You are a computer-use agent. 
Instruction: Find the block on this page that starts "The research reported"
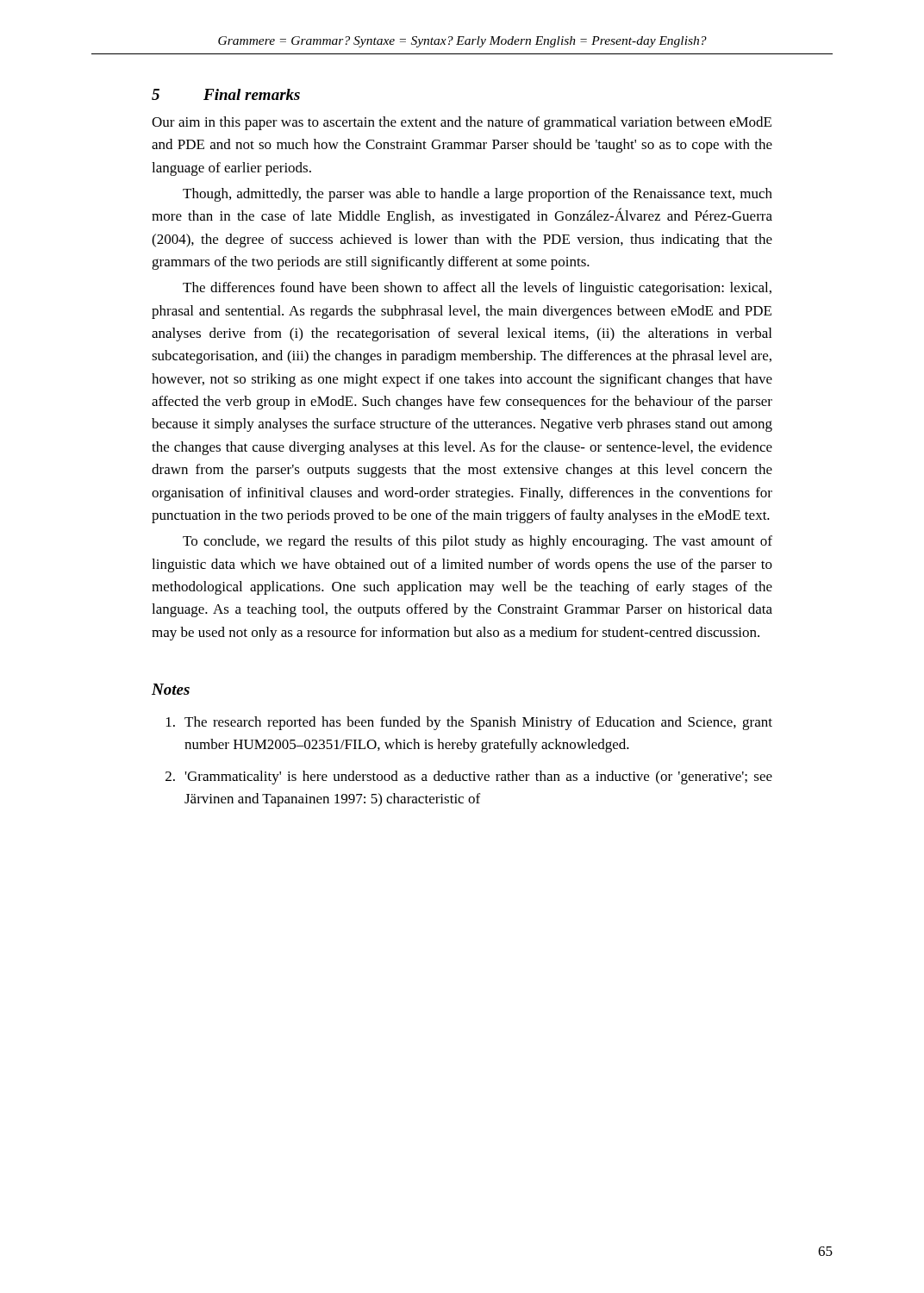462,734
